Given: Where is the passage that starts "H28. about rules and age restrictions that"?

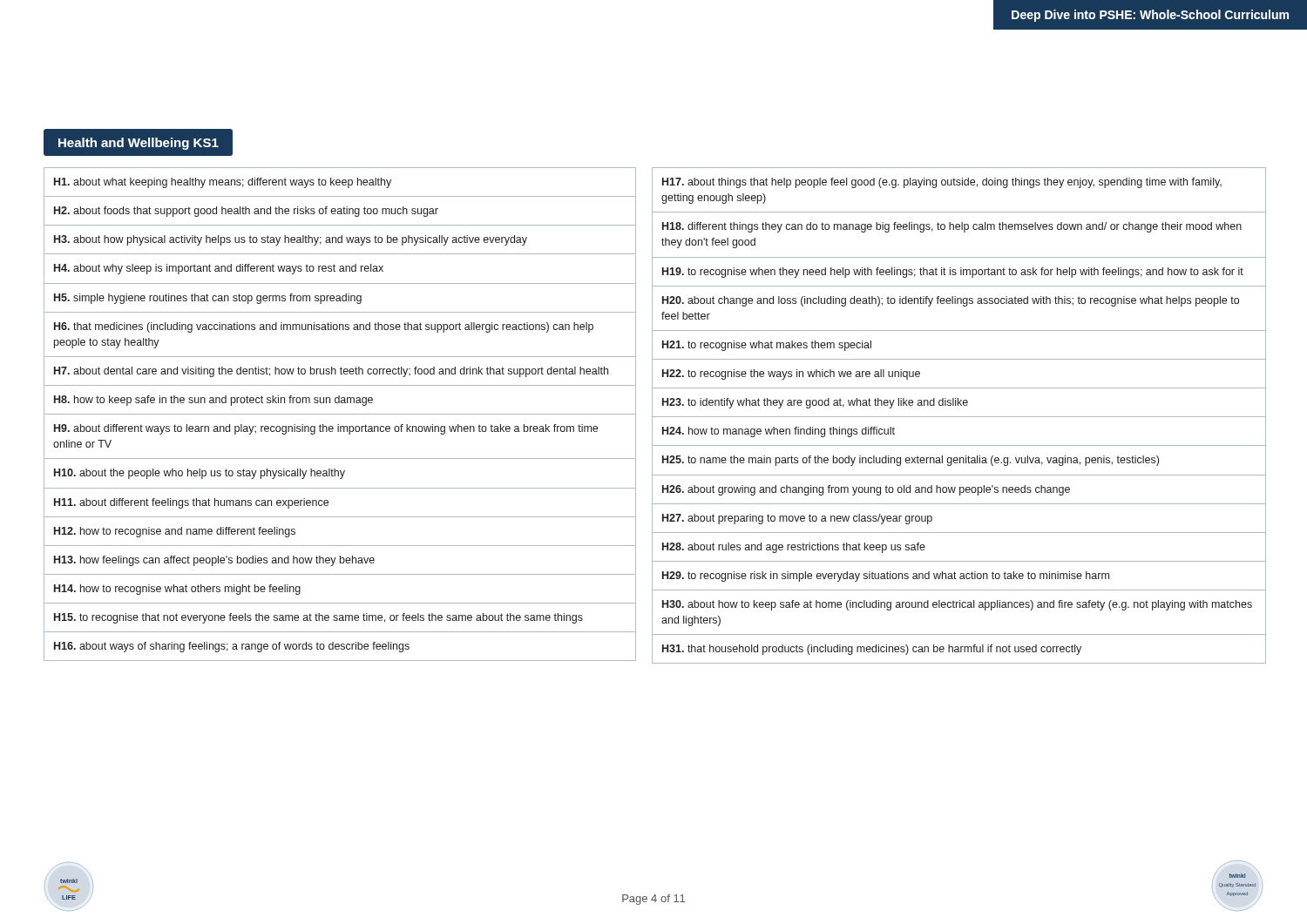Looking at the screenshot, I should point(793,547).
